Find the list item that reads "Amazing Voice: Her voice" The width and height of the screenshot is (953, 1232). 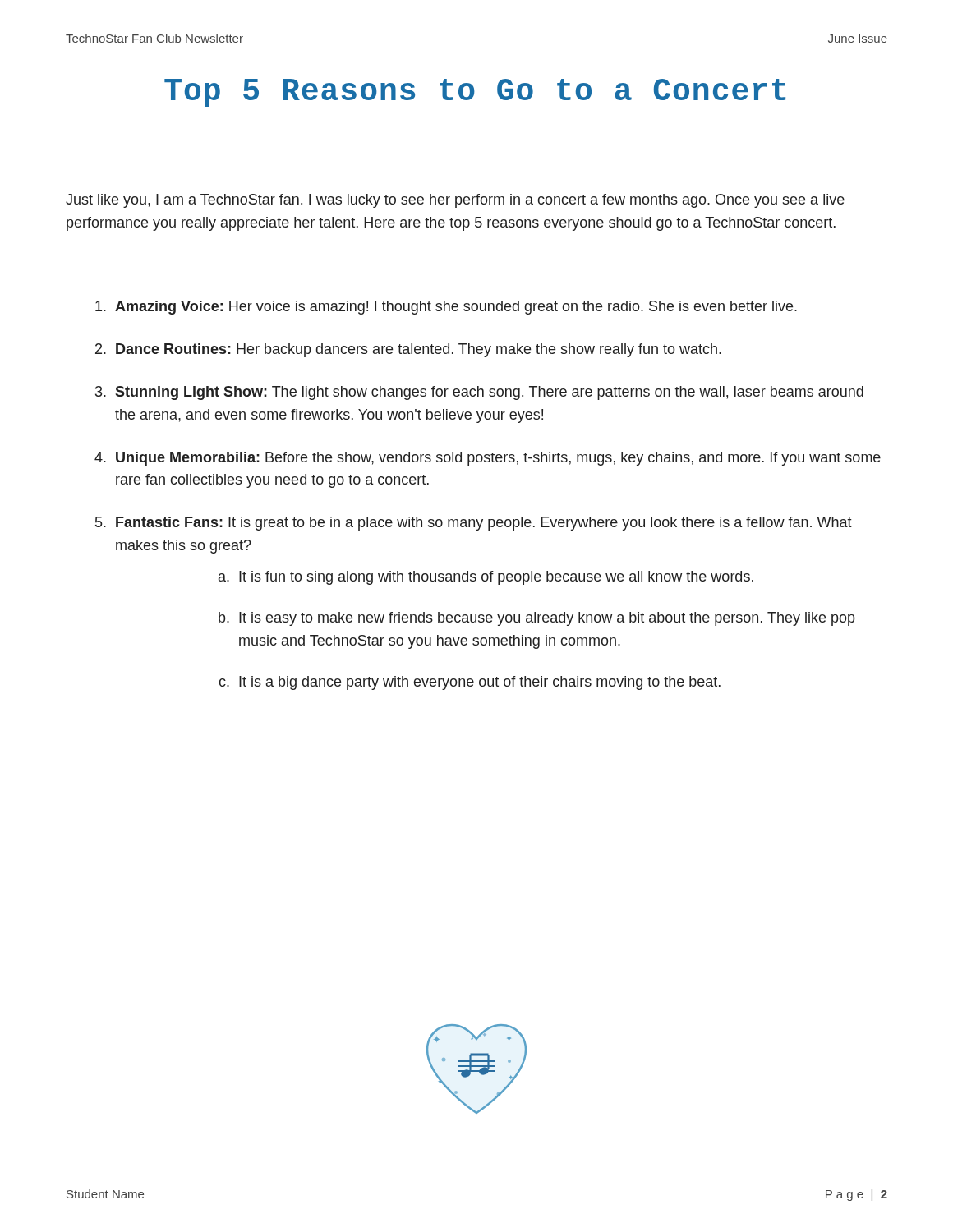click(476, 307)
